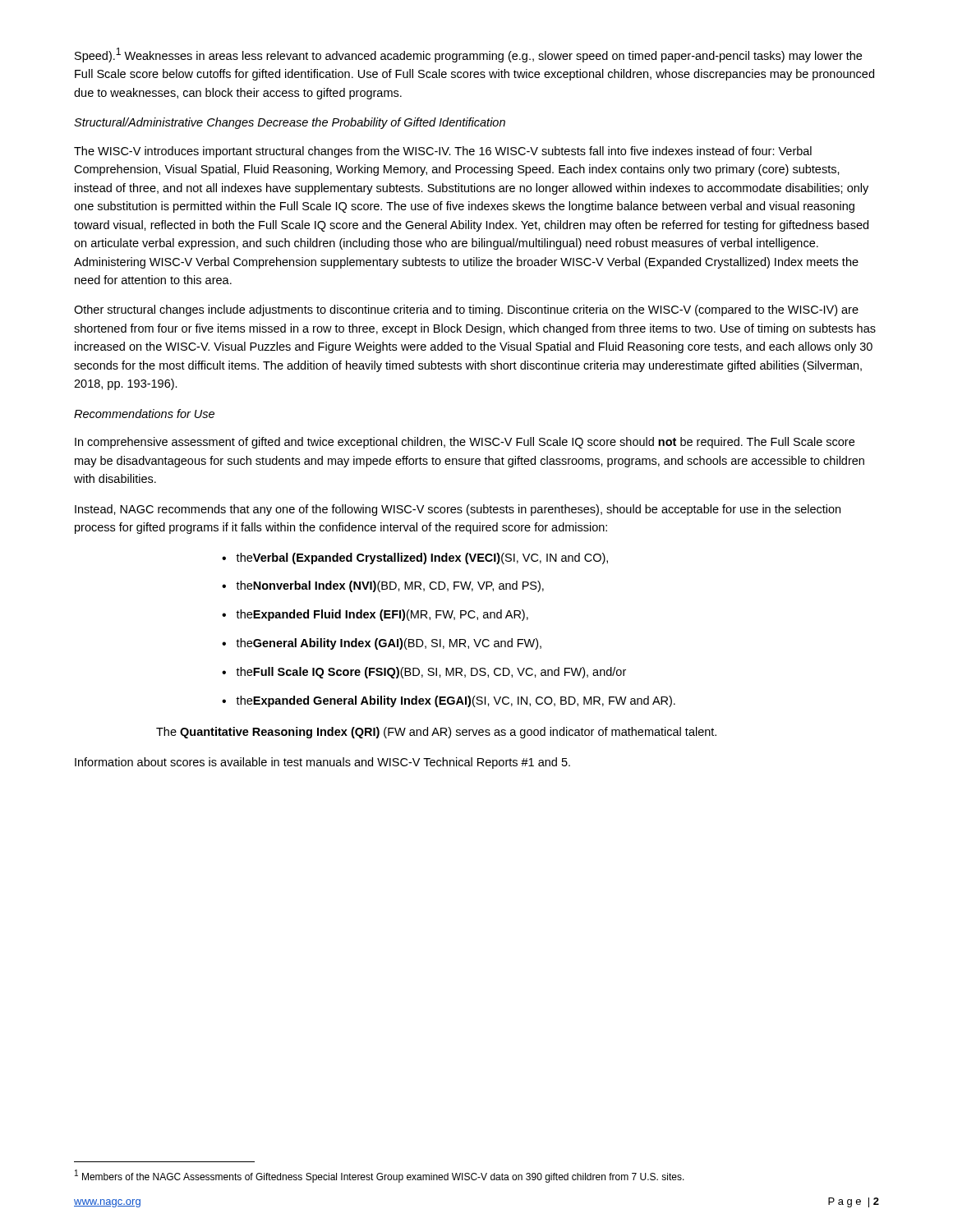The image size is (953, 1232).
Task: Select the region starting "the General Ability Index (GAI)"
Action: point(389,643)
